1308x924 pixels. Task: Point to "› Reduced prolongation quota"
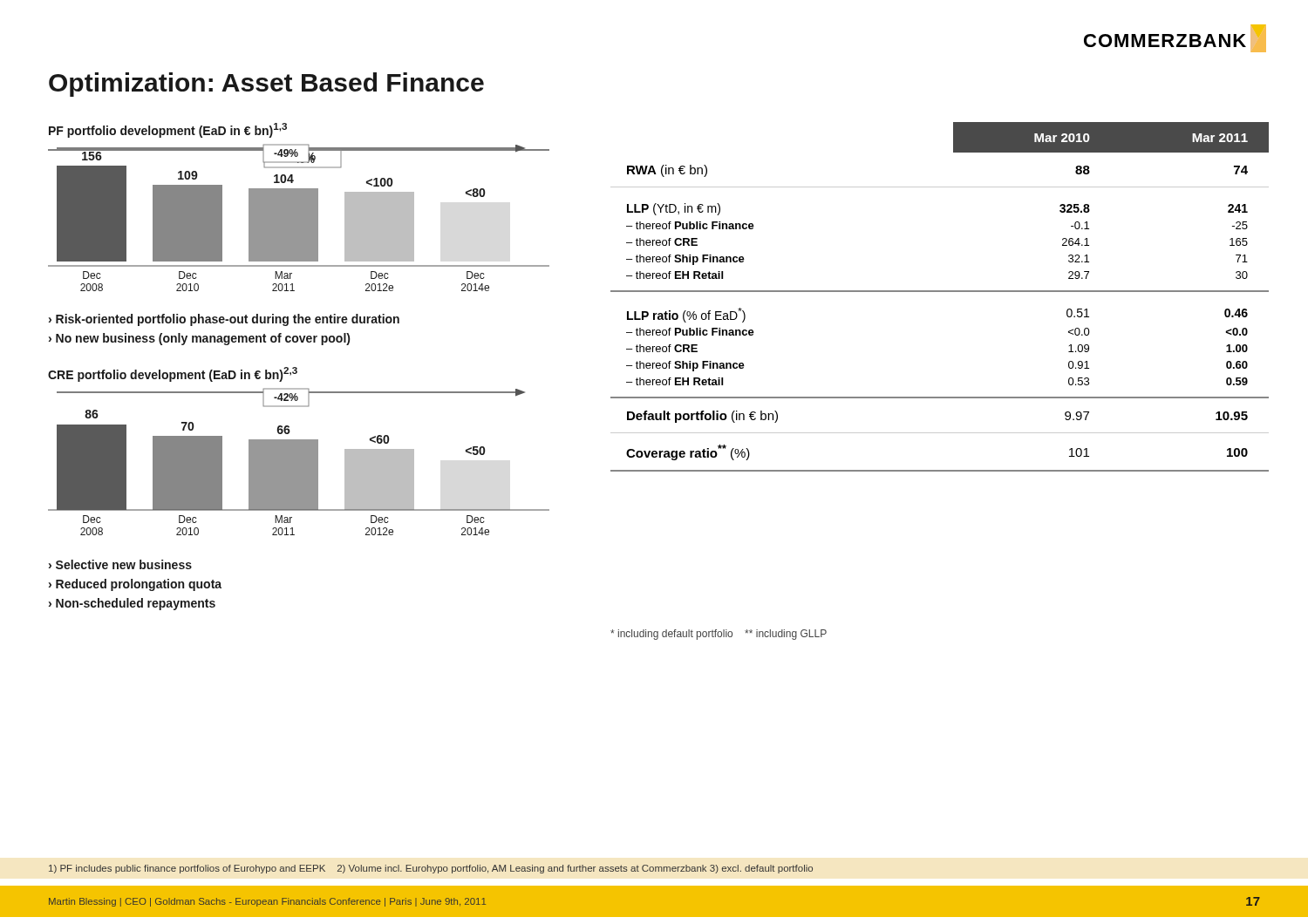point(135,584)
